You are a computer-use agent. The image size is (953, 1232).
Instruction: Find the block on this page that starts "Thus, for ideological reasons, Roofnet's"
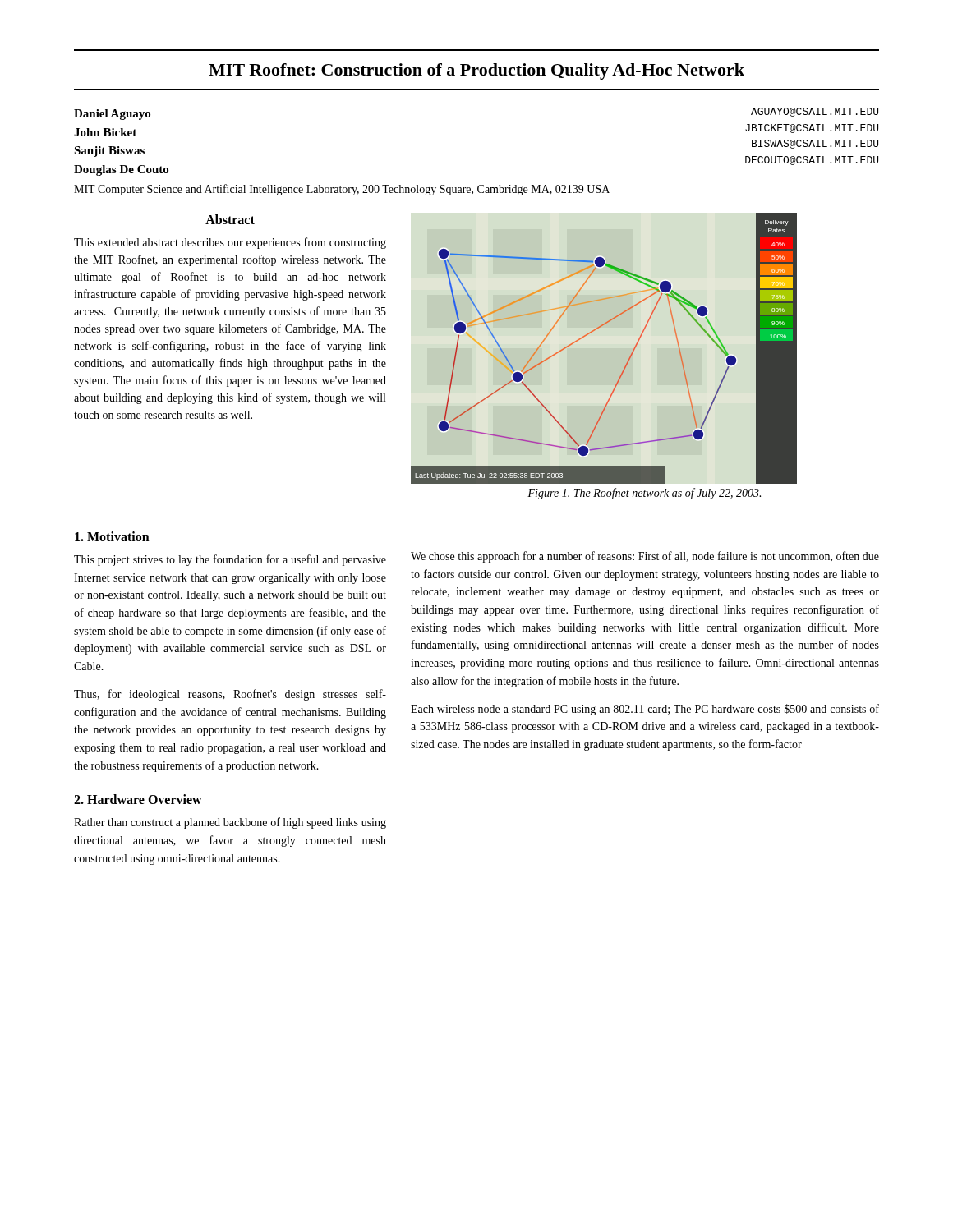click(x=230, y=730)
